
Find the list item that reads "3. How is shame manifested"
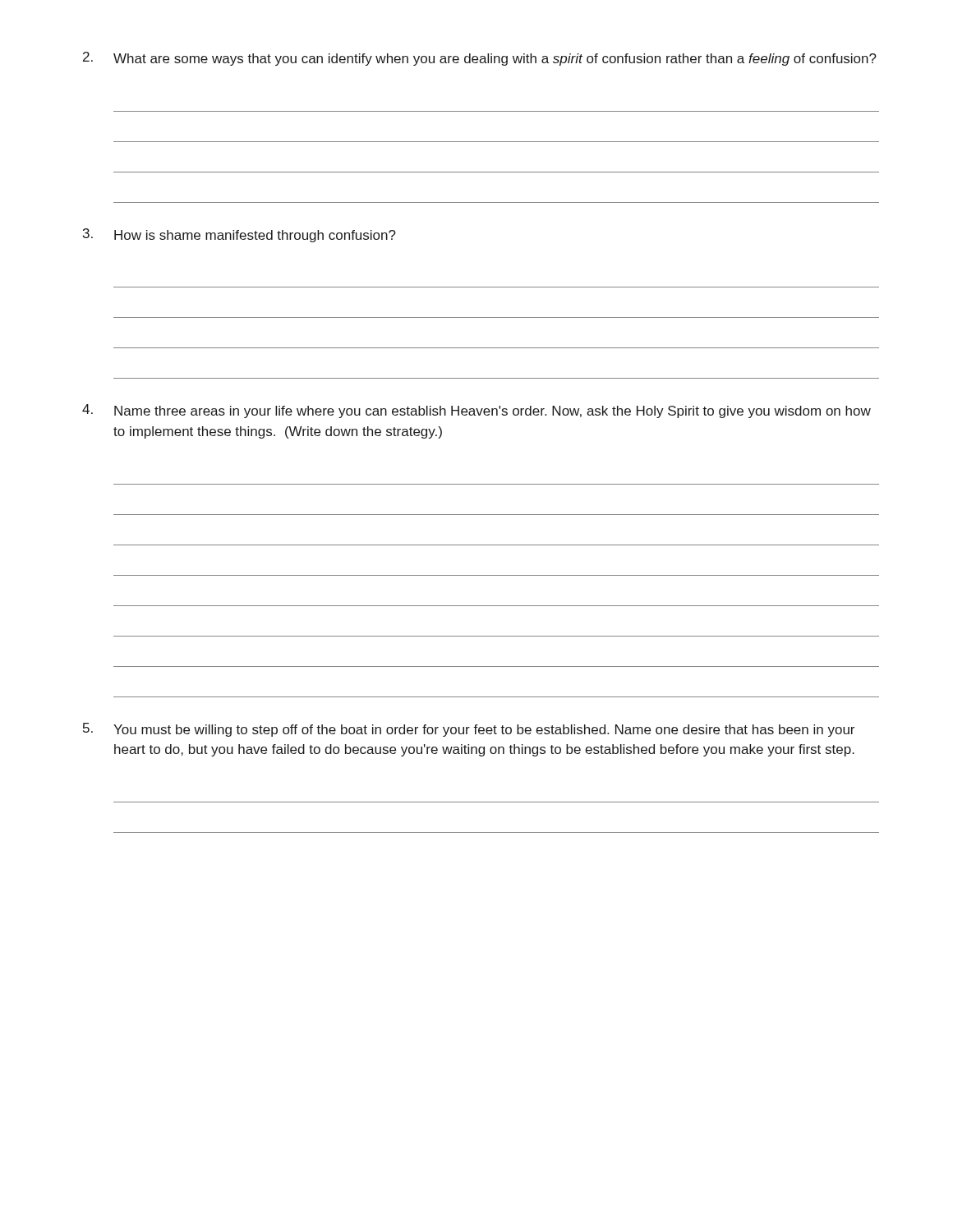(x=239, y=235)
